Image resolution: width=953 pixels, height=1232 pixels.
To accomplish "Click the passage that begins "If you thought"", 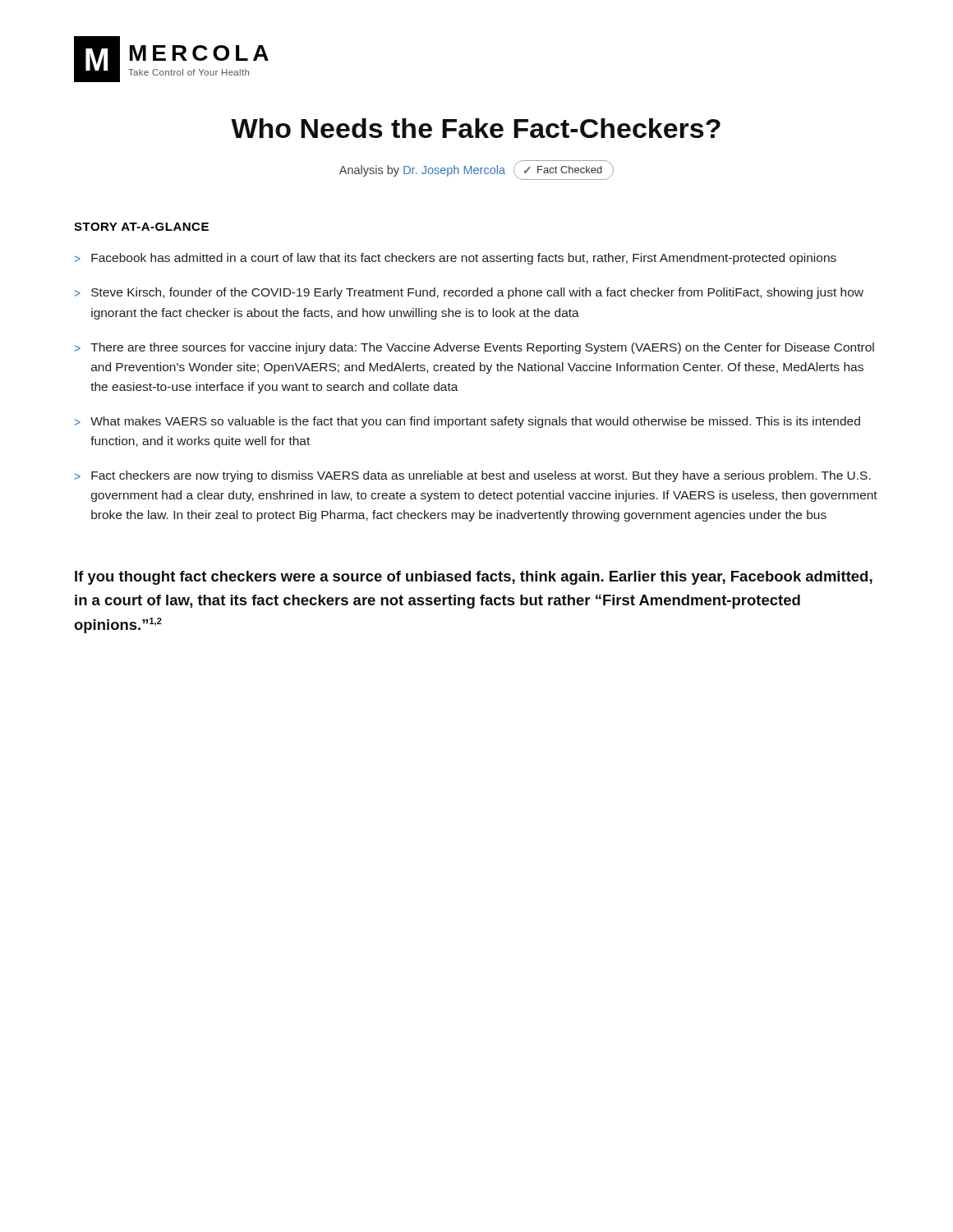I will click(x=473, y=600).
